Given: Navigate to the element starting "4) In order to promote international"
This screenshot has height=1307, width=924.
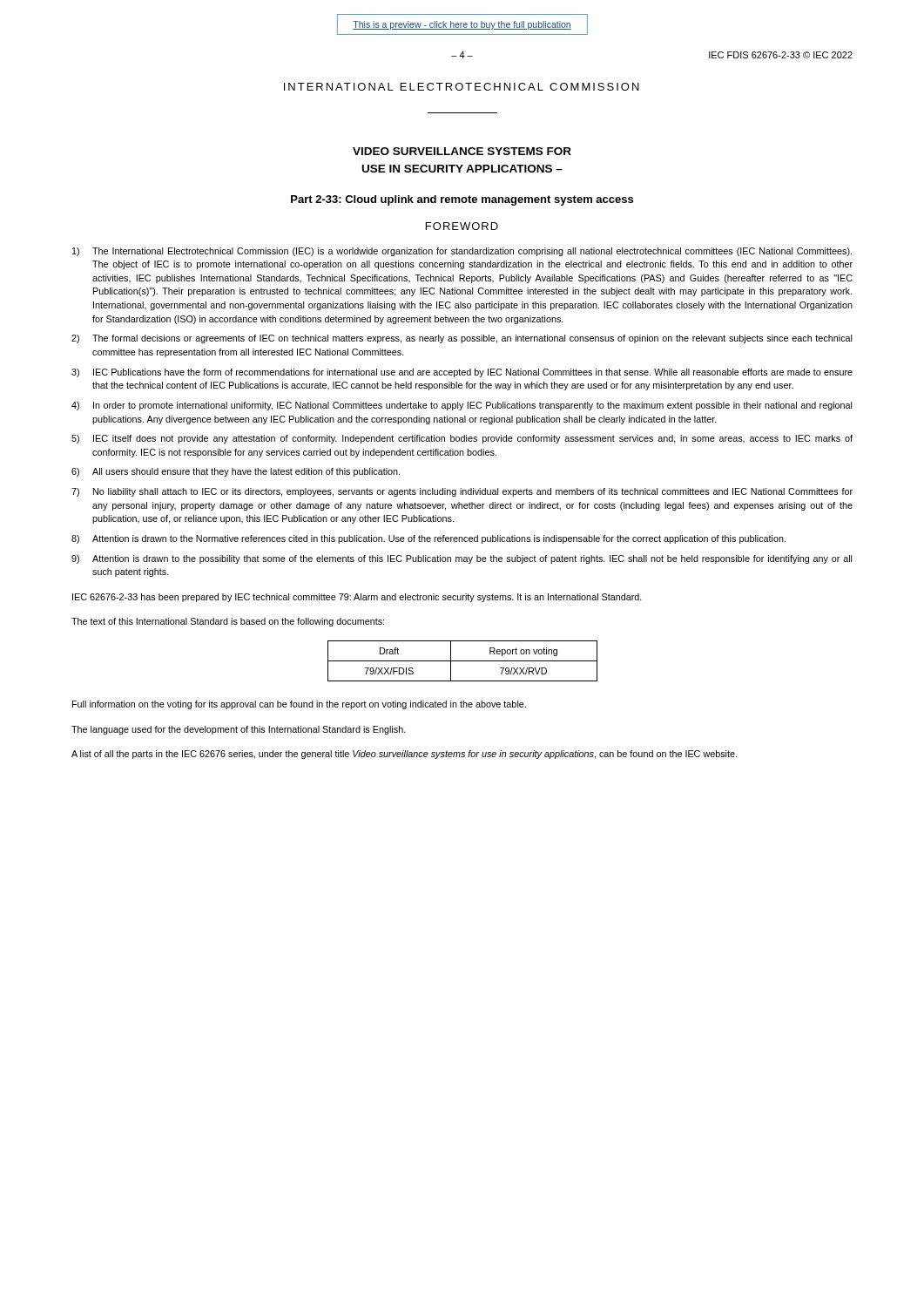Looking at the screenshot, I should click(462, 413).
